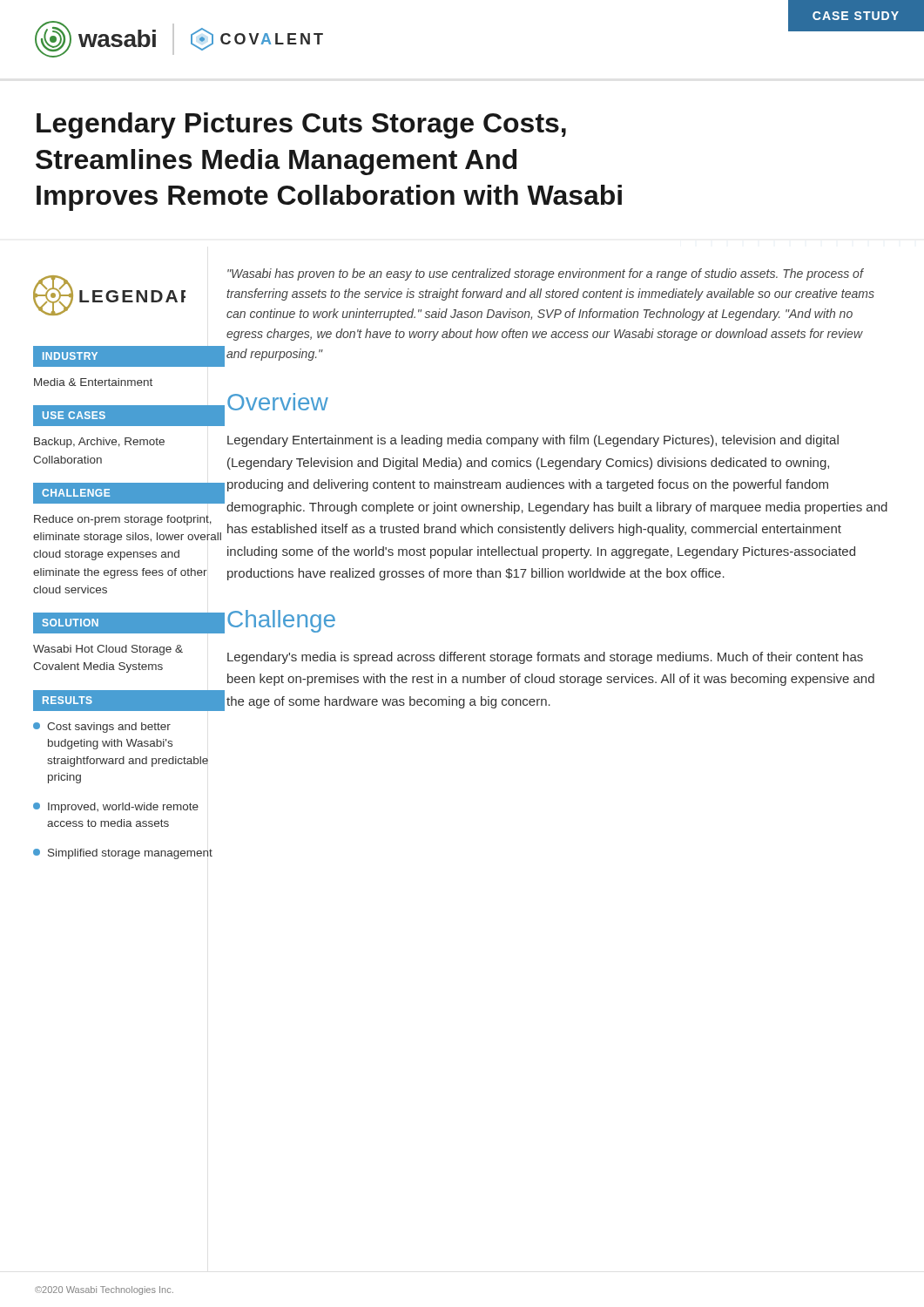Find "Simplified storage management" on this page
Screen dimensions: 1307x924
coord(123,853)
